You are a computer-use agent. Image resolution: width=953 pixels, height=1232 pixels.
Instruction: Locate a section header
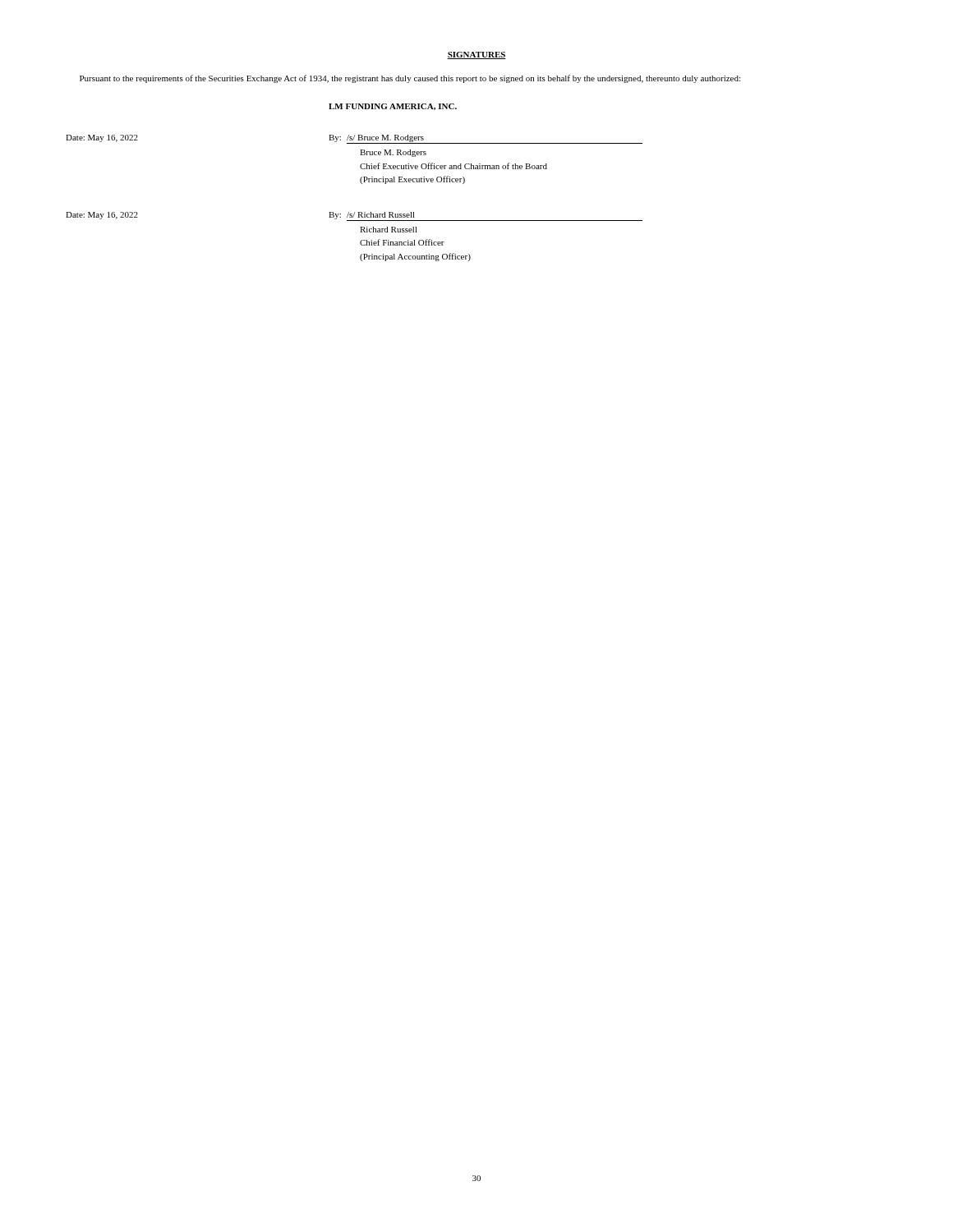pyautogui.click(x=476, y=54)
